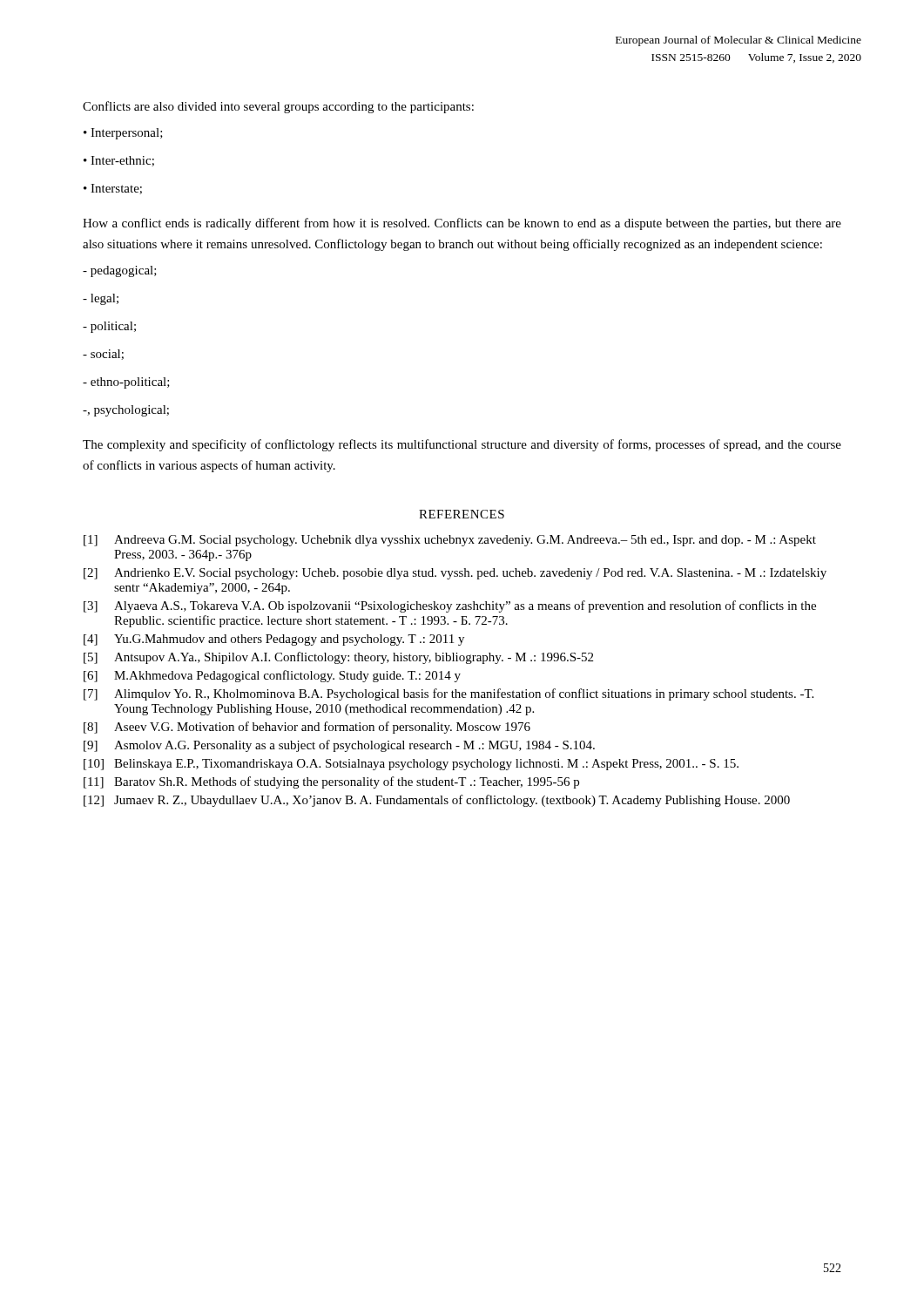The image size is (924, 1307).
Task: Select the passage starting "[10] Belinskaya E.P., Tixomandriskaya O.A. Sotsialnaya"
Action: click(x=462, y=764)
